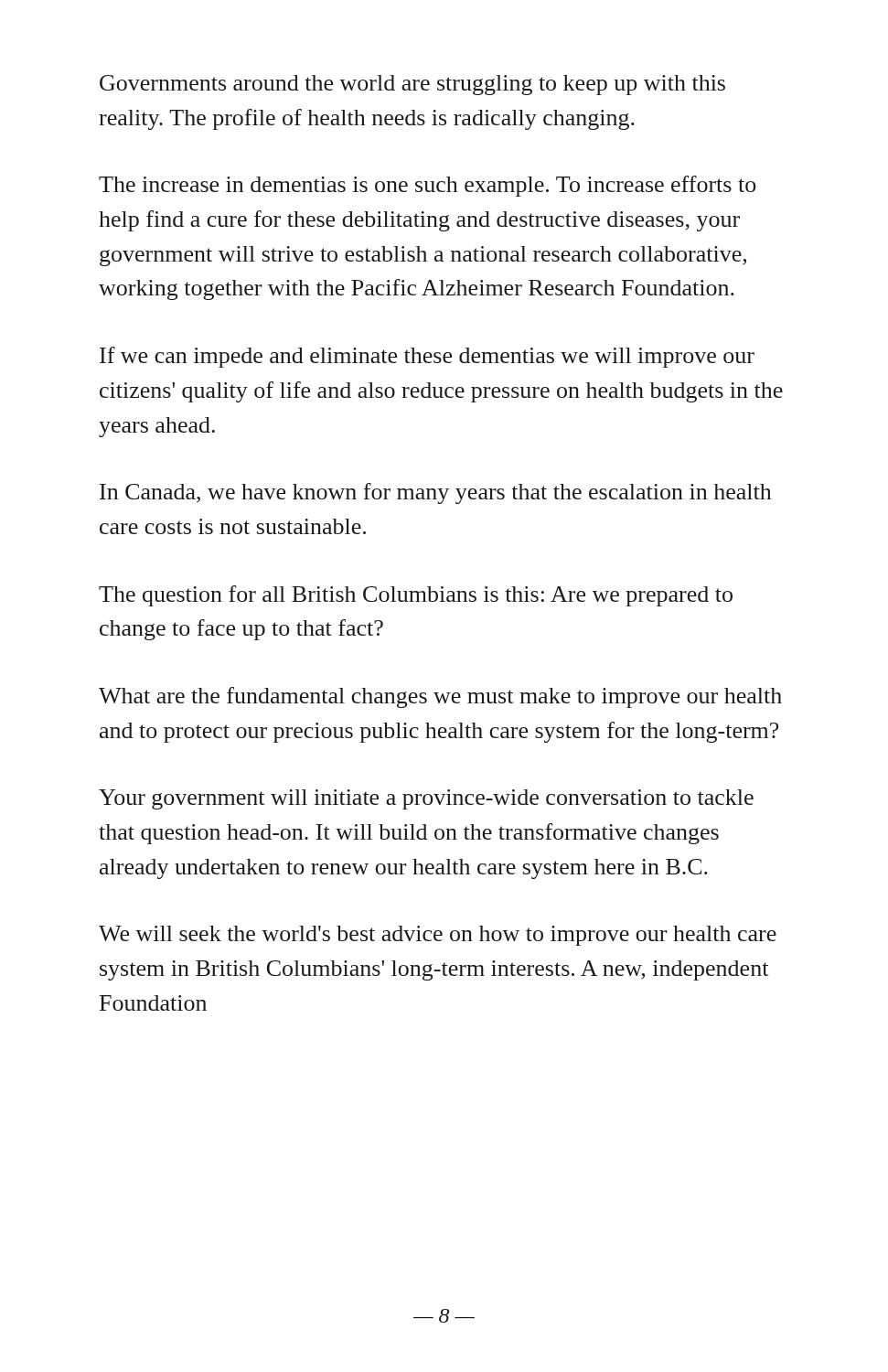Image resolution: width=888 pixels, height=1372 pixels.
Task: Select the text block containing "In Canada, we have known for many"
Action: tap(435, 509)
